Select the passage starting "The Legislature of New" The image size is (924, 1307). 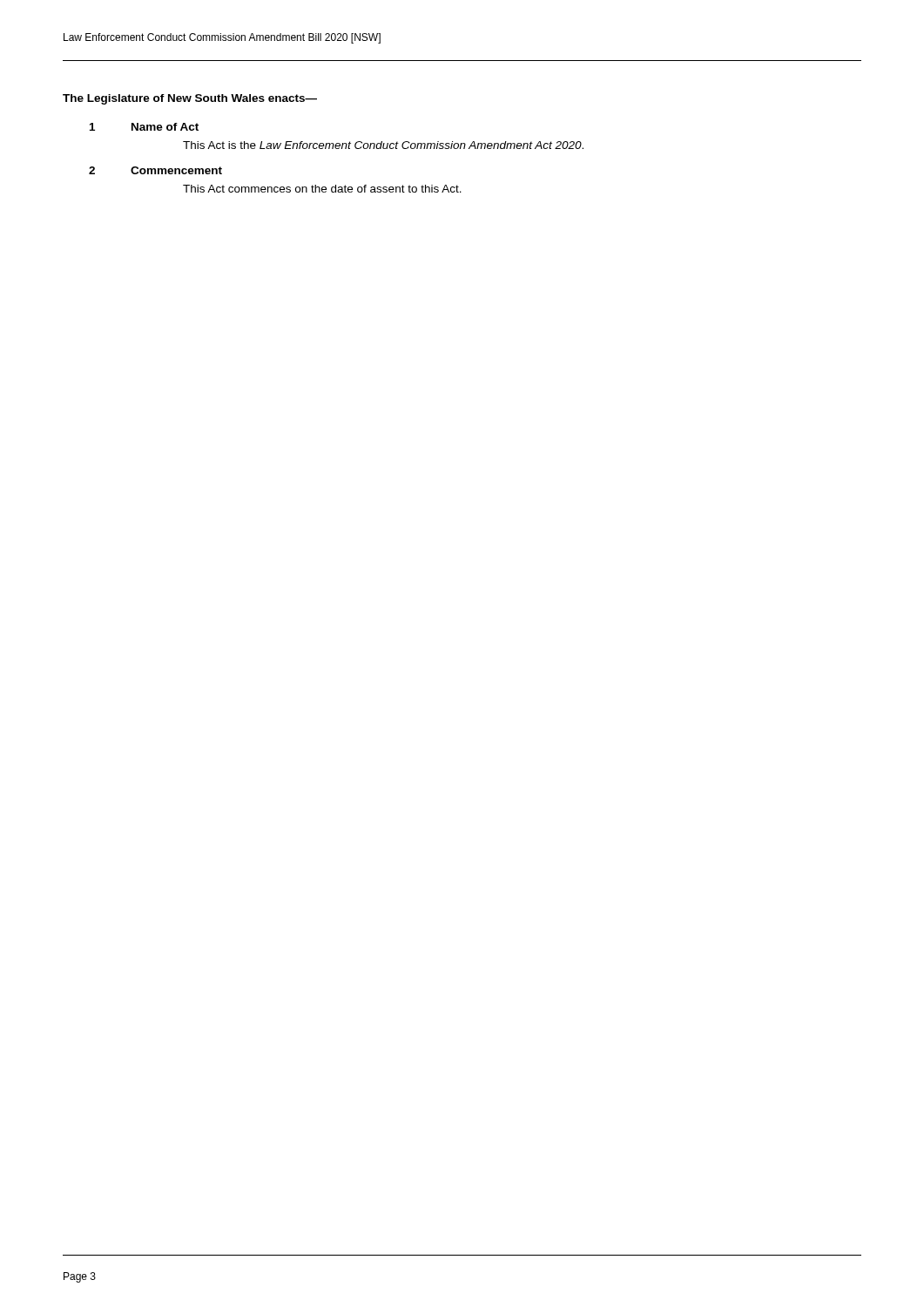[x=190, y=98]
